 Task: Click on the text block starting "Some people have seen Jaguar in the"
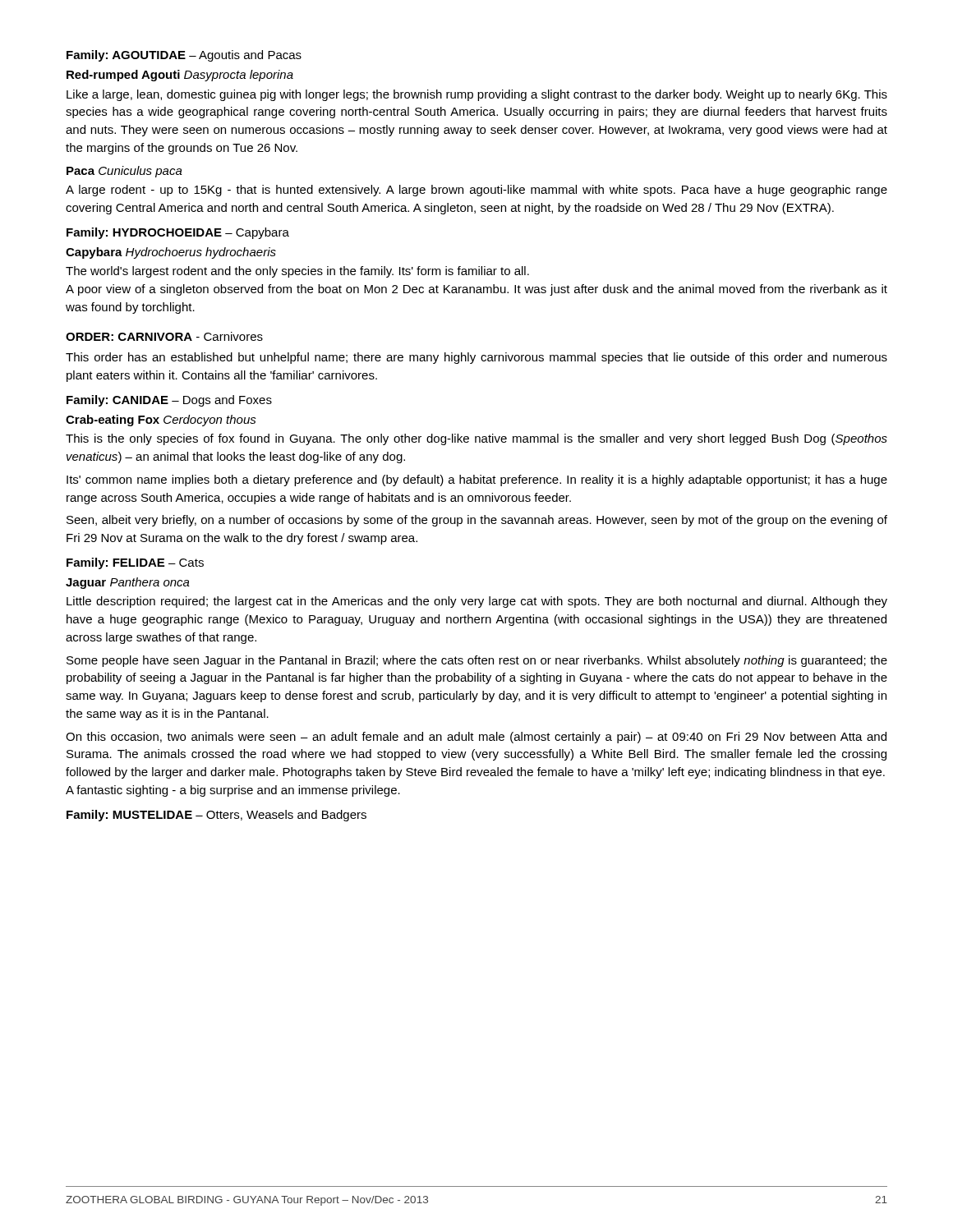coord(476,687)
